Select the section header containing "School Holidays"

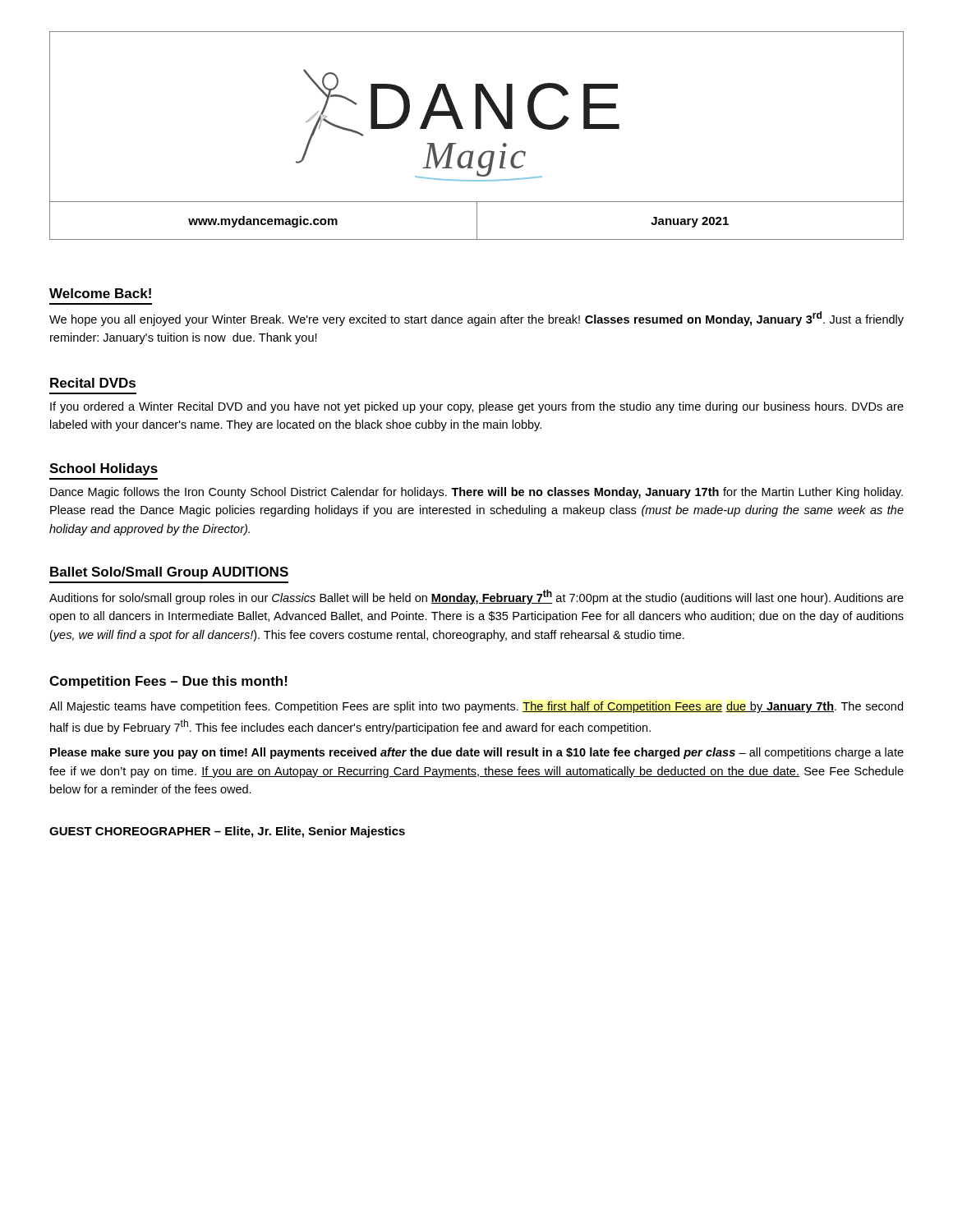pos(104,470)
